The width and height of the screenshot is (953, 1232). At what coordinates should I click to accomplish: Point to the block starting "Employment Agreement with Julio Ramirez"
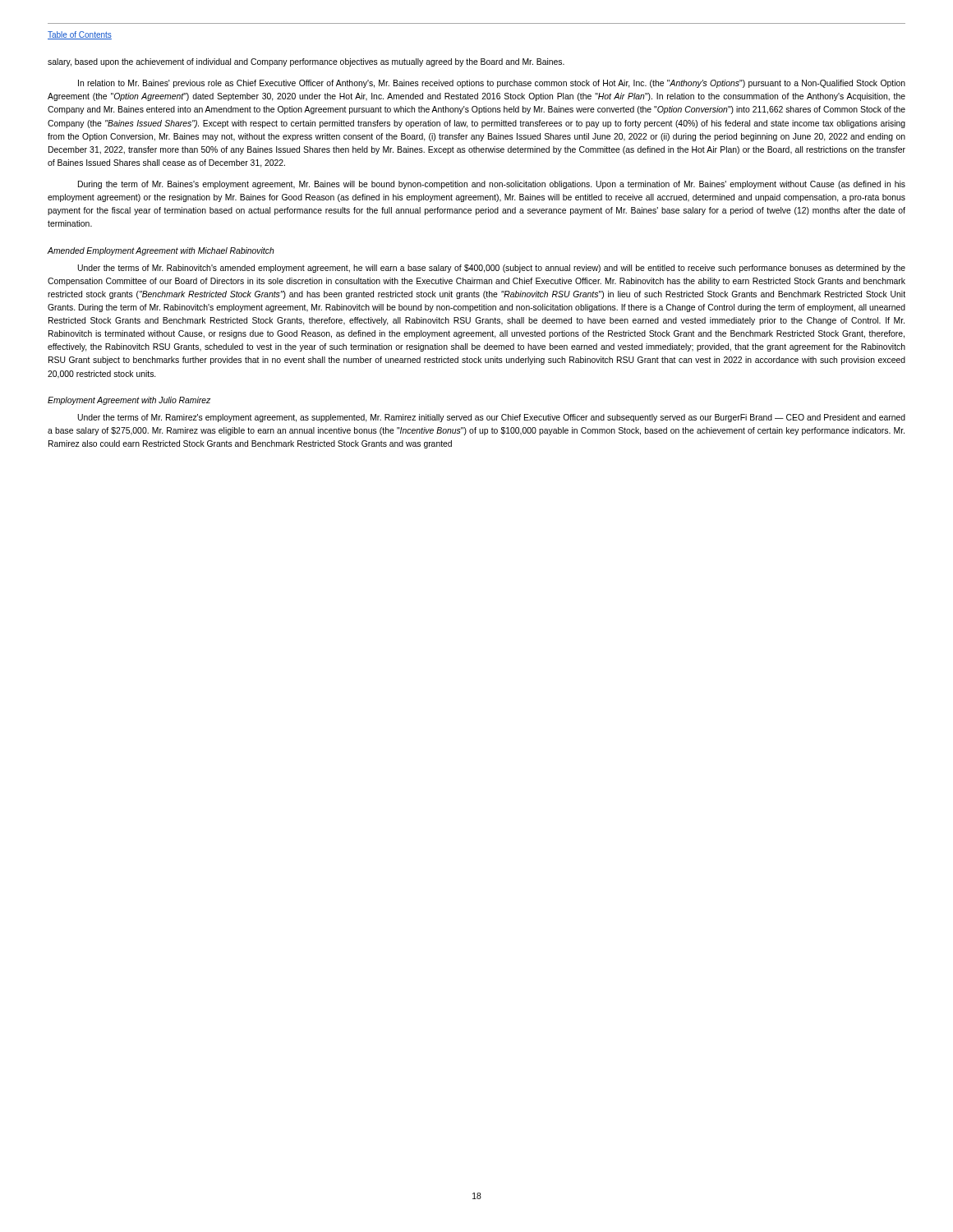point(129,400)
